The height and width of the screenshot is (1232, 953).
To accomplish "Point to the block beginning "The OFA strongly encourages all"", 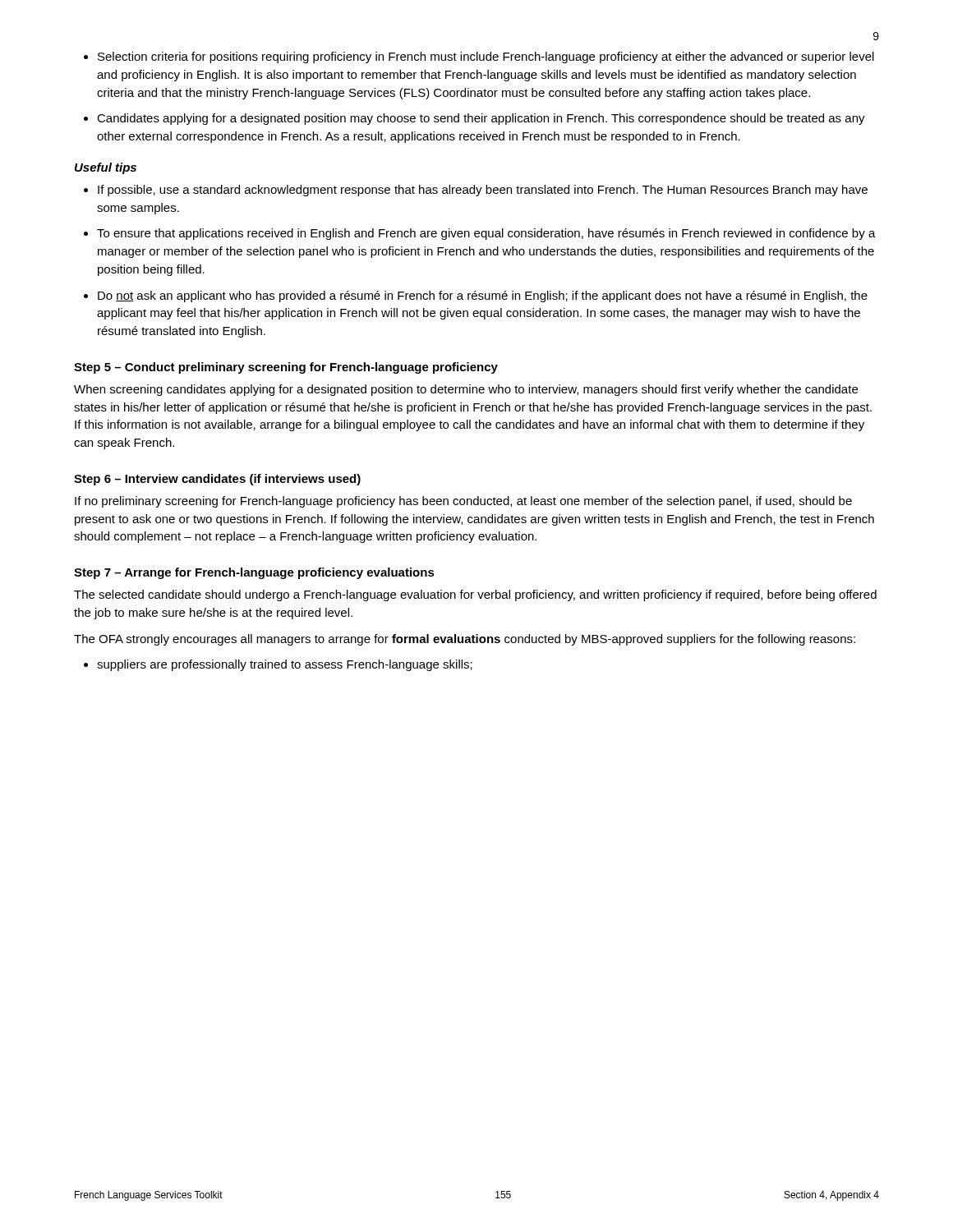I will (x=465, y=638).
